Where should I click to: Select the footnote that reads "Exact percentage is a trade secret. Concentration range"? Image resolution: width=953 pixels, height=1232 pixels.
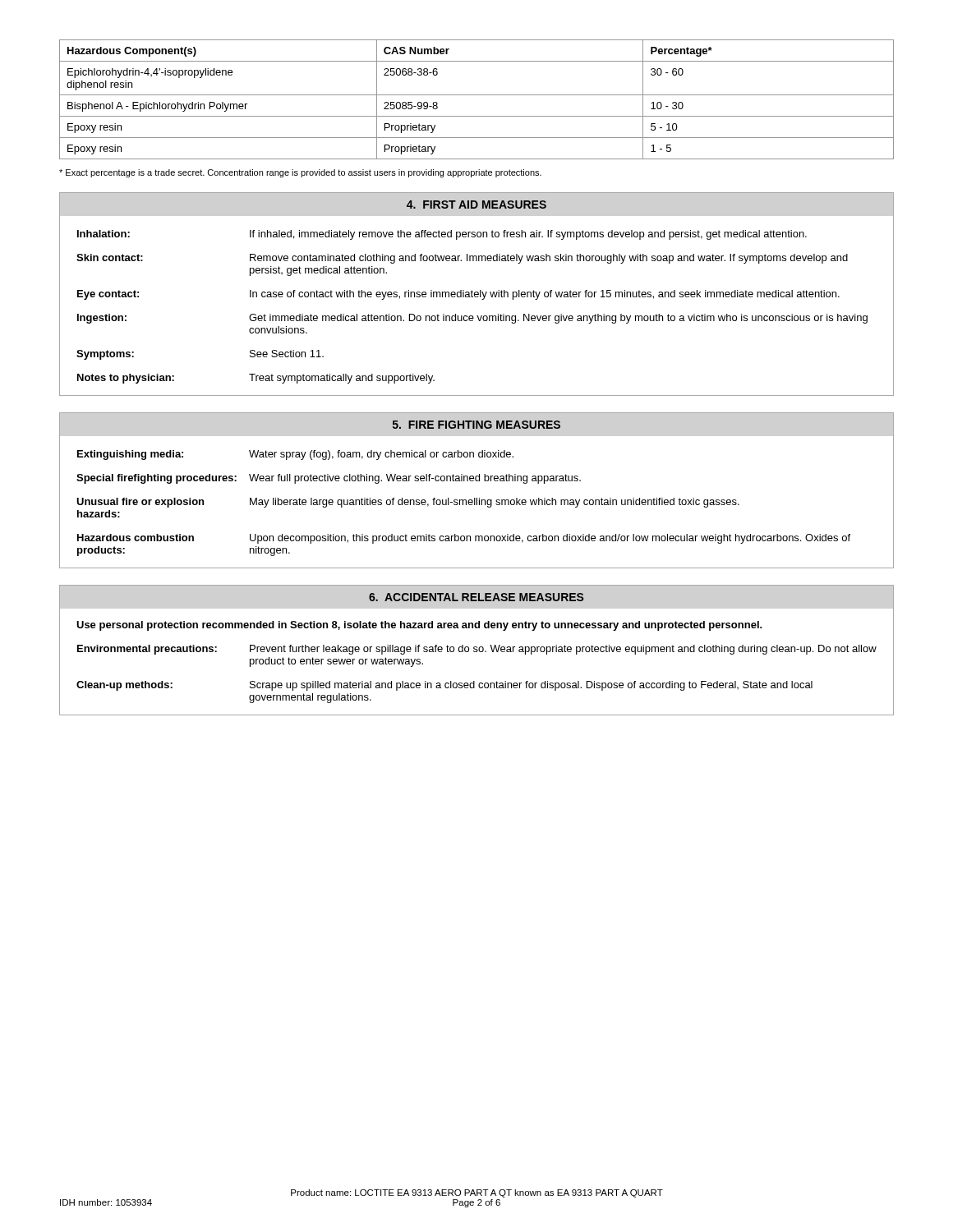(301, 172)
